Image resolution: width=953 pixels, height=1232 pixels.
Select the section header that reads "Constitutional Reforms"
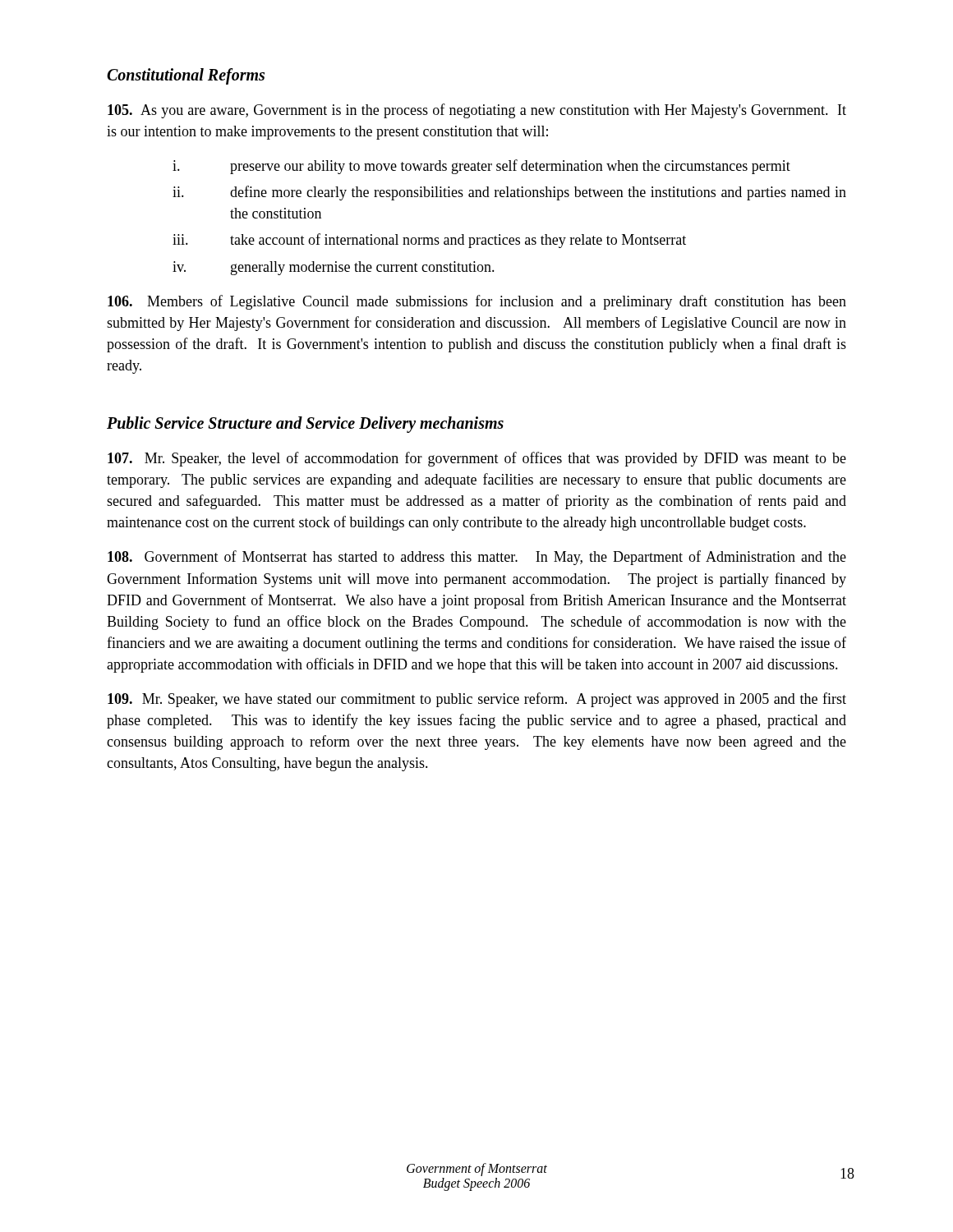click(x=186, y=75)
